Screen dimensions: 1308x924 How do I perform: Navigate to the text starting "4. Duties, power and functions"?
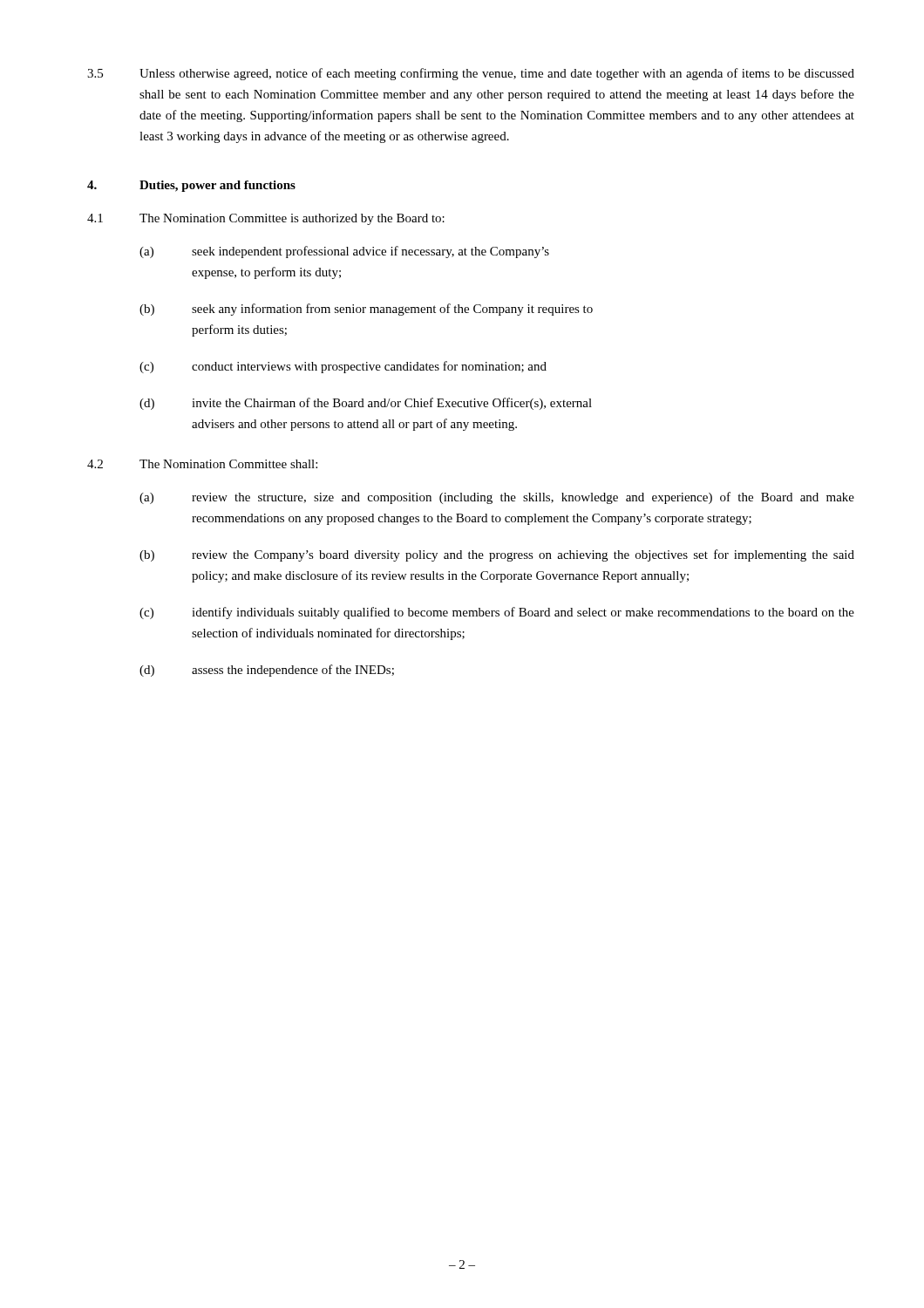click(191, 185)
